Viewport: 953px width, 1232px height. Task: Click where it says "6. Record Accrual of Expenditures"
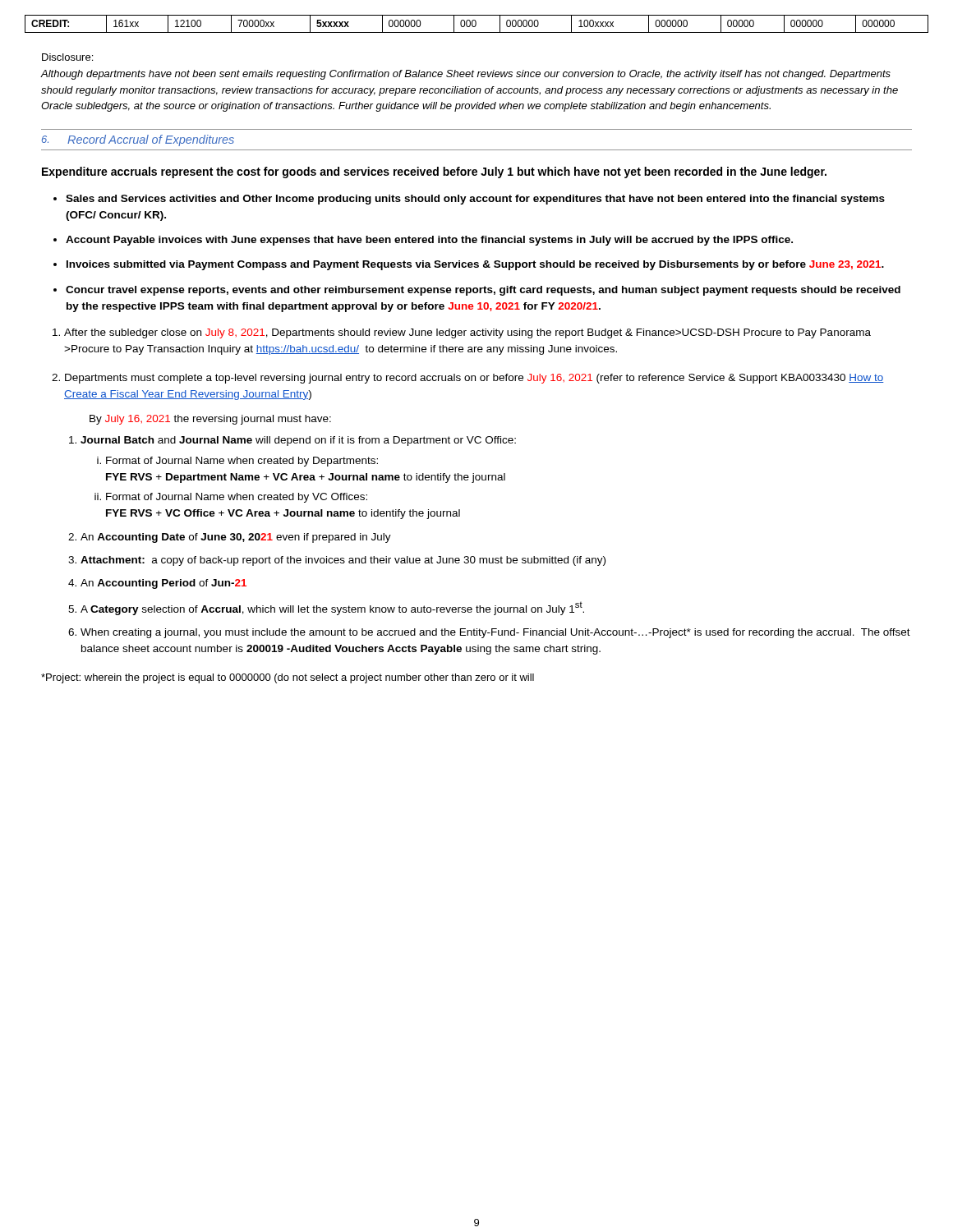[x=138, y=139]
